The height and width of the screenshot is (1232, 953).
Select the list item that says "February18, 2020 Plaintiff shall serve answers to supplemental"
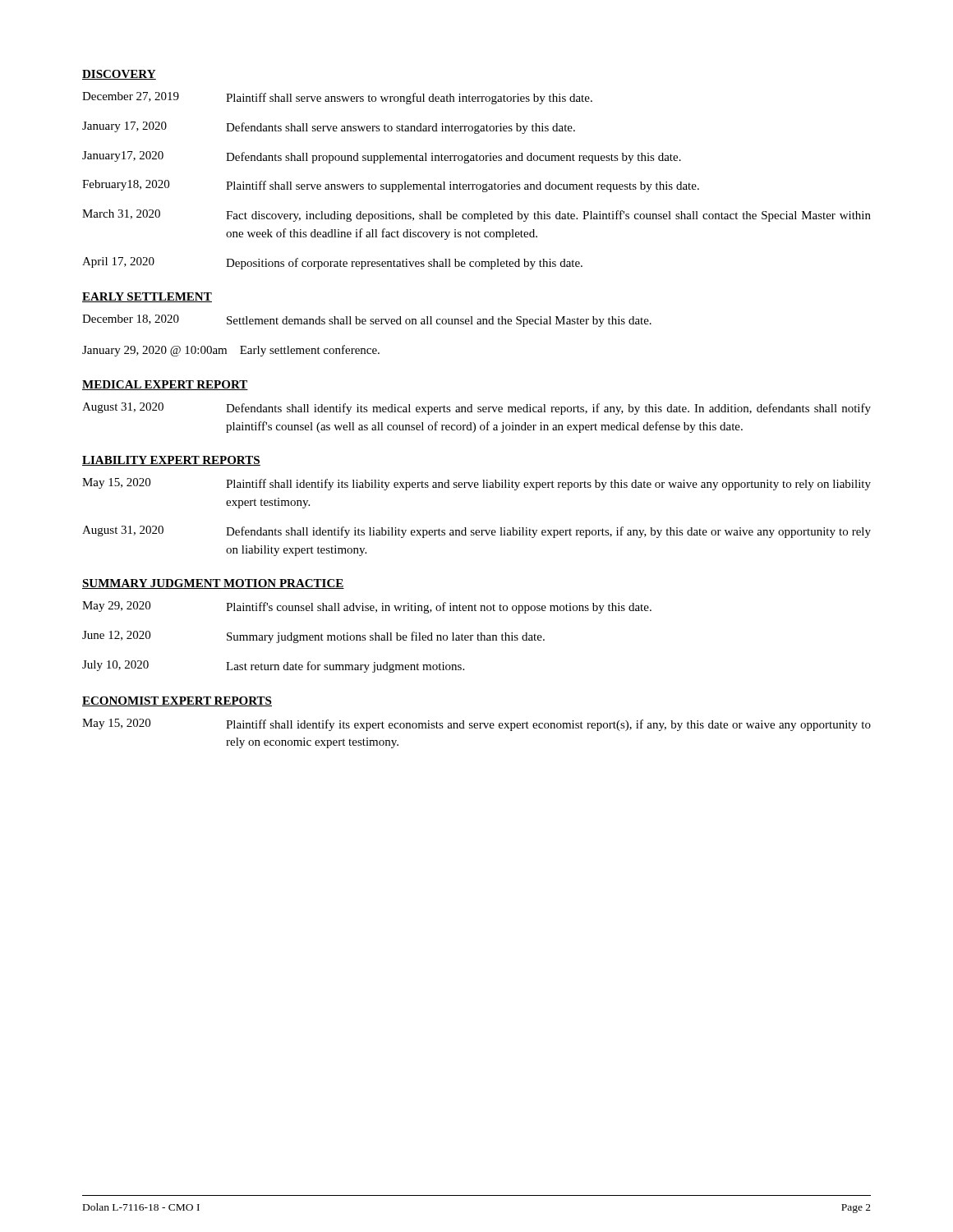coord(476,187)
